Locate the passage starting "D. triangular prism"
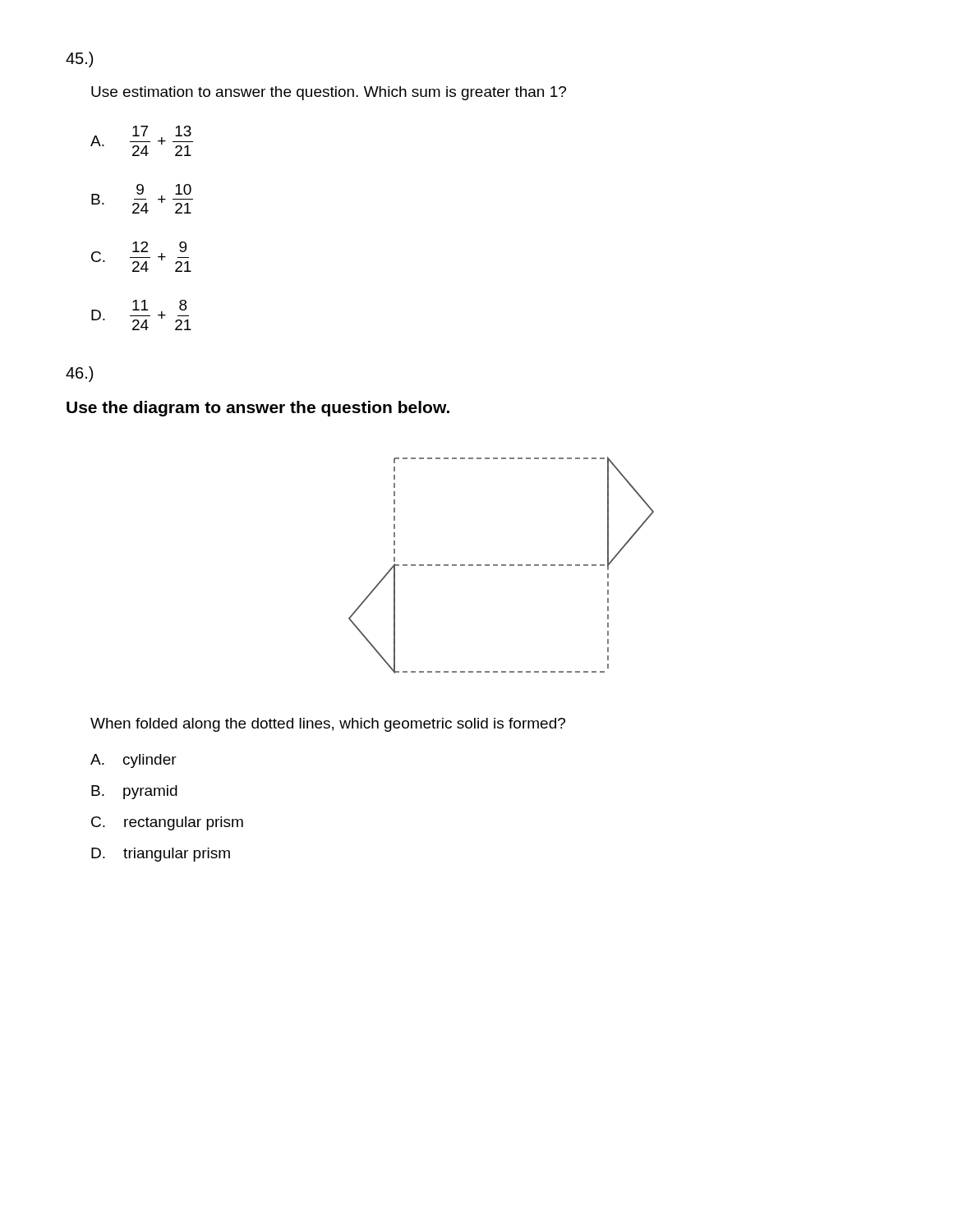 tap(161, 853)
